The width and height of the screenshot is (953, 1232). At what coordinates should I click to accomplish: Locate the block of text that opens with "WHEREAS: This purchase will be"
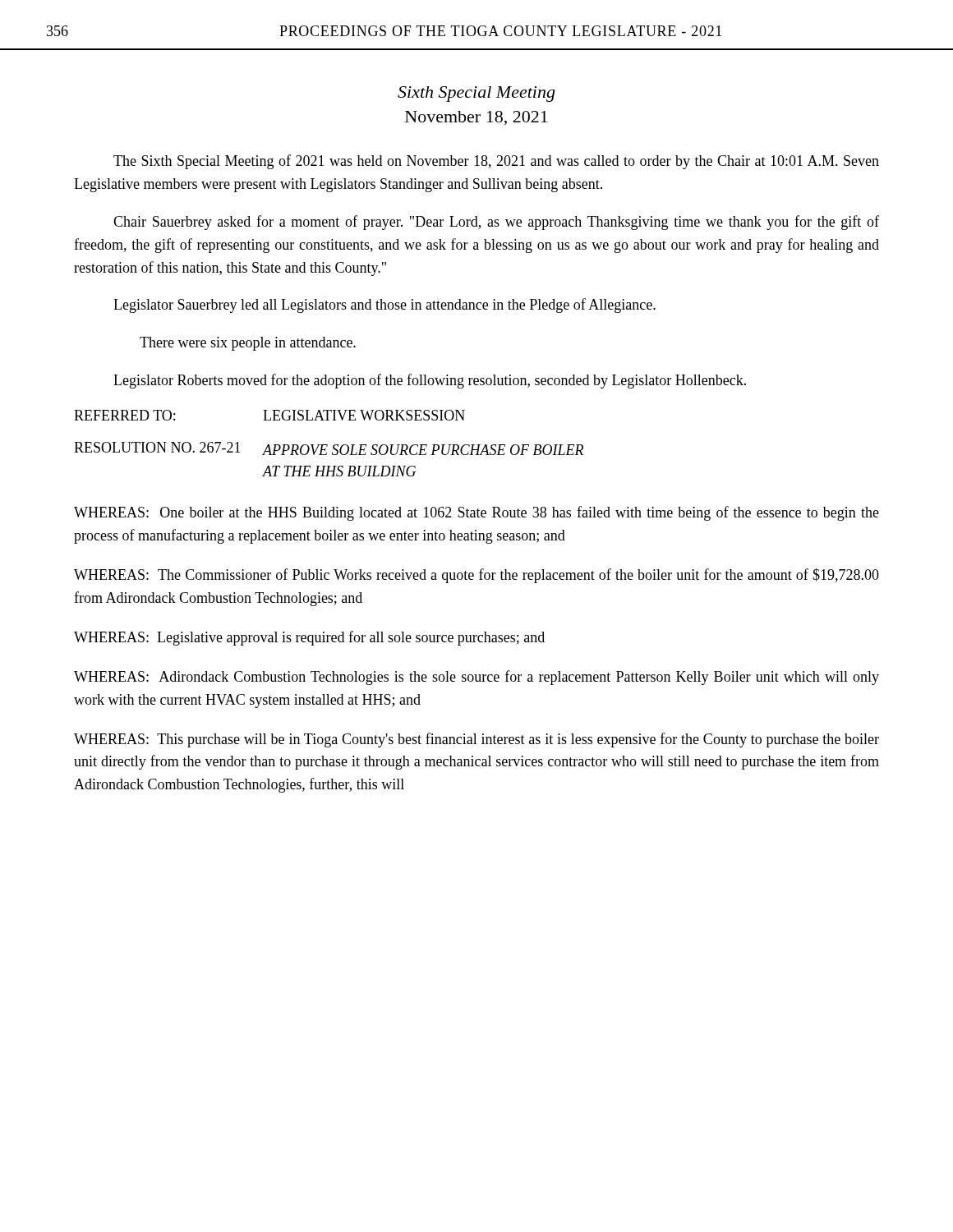tap(476, 762)
